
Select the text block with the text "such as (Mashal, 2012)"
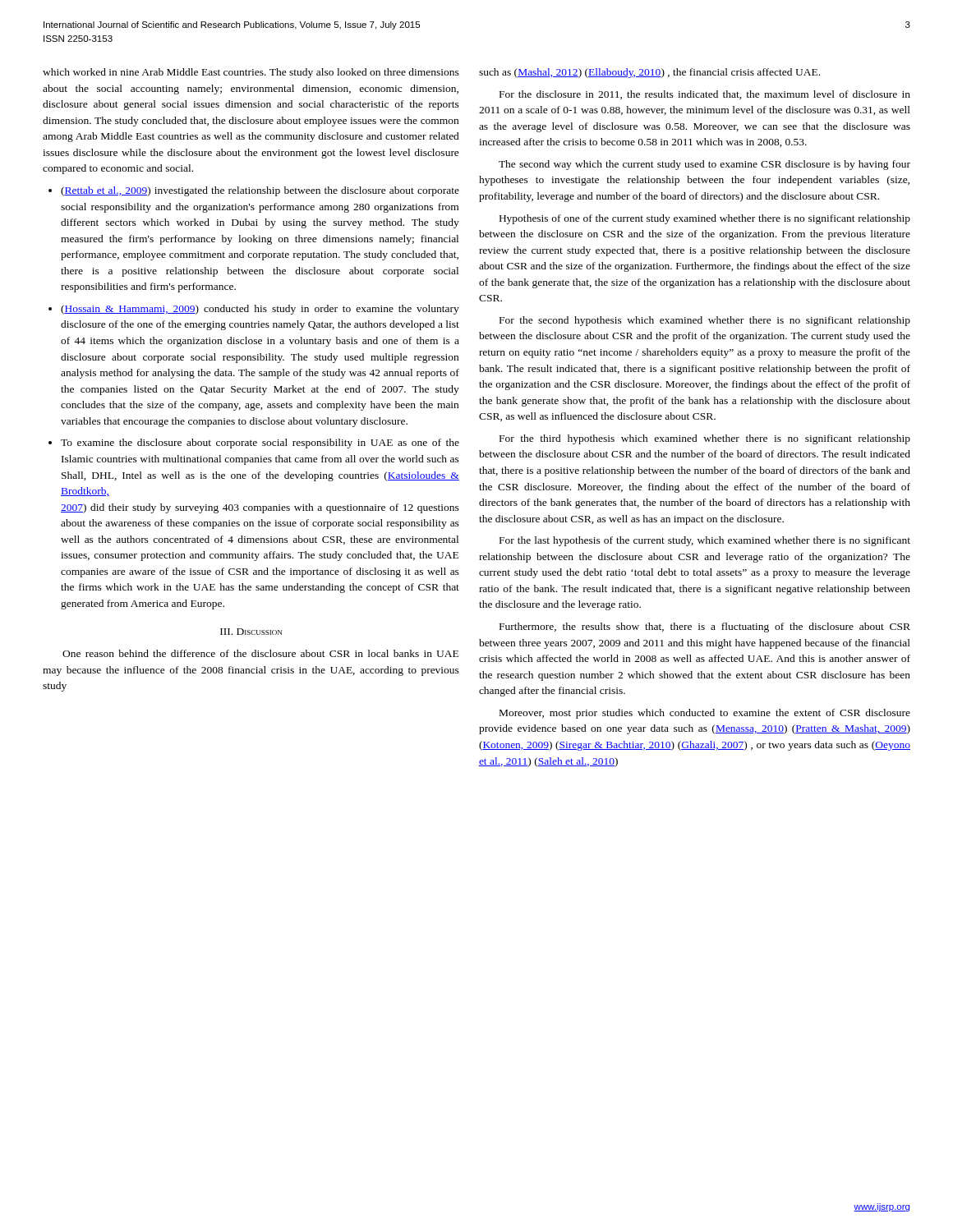(x=650, y=72)
